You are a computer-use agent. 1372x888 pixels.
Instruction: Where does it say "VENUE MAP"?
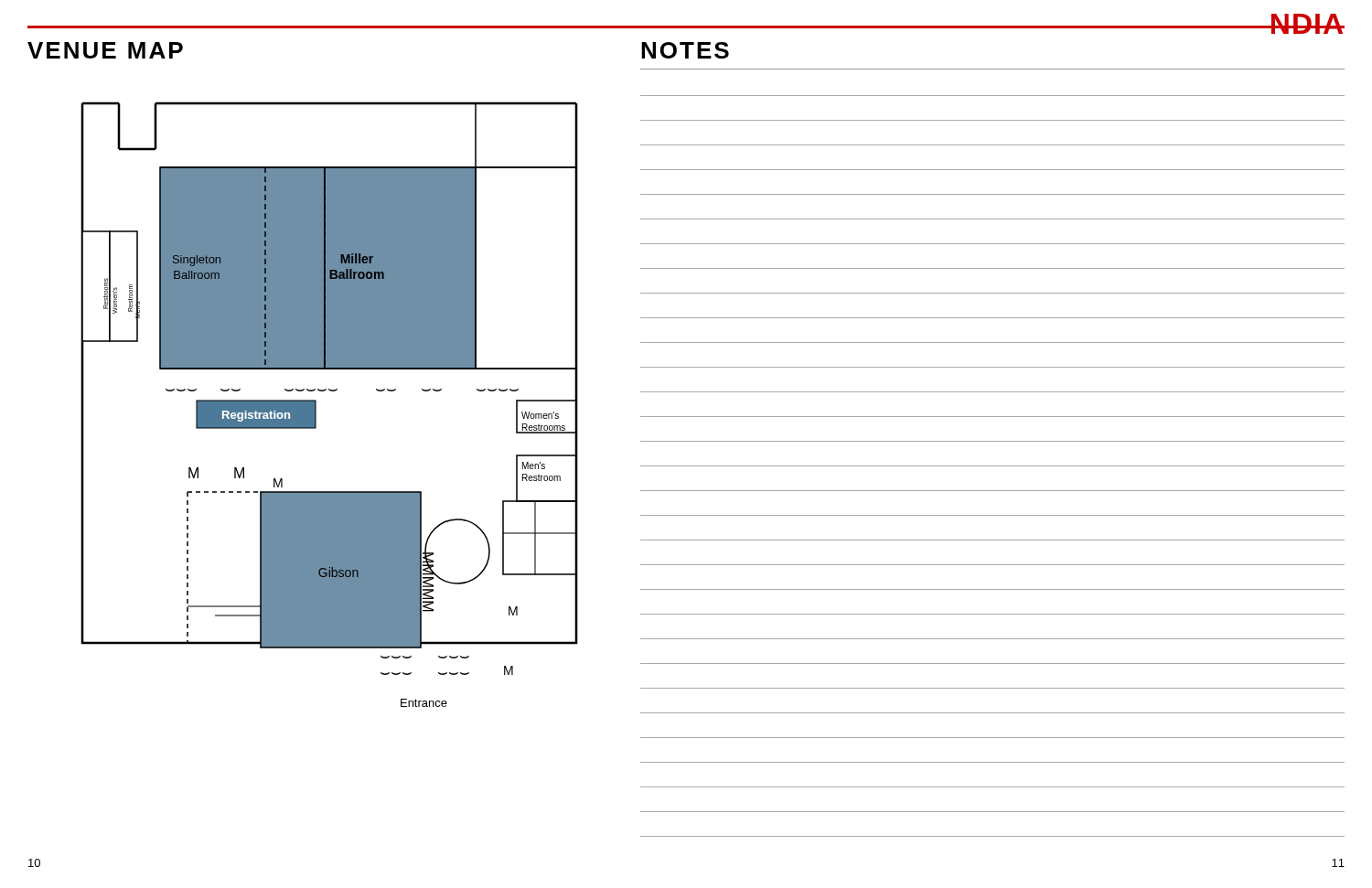[x=106, y=50]
